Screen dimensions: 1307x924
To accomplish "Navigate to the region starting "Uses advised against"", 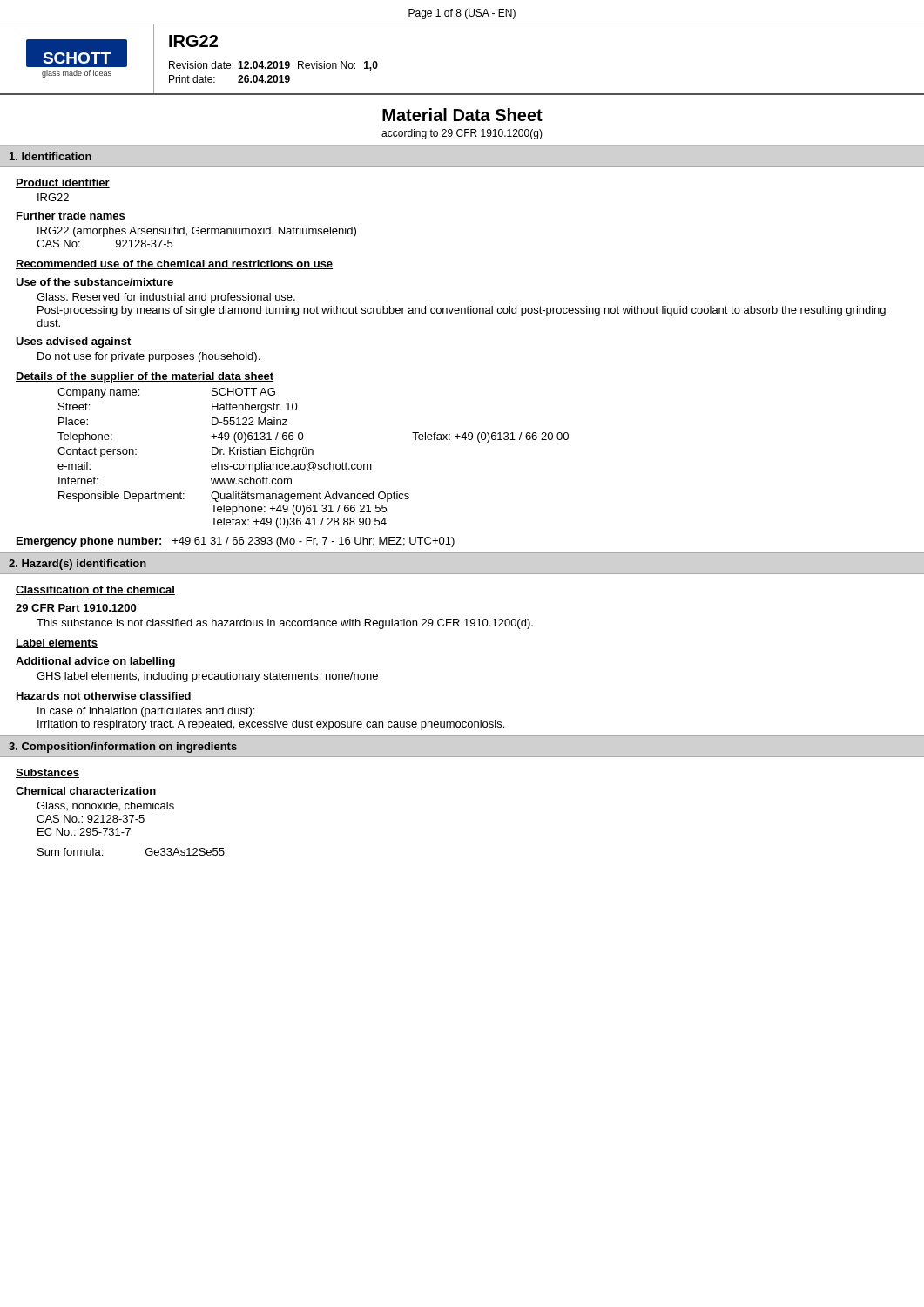I will pyautogui.click(x=73, y=341).
